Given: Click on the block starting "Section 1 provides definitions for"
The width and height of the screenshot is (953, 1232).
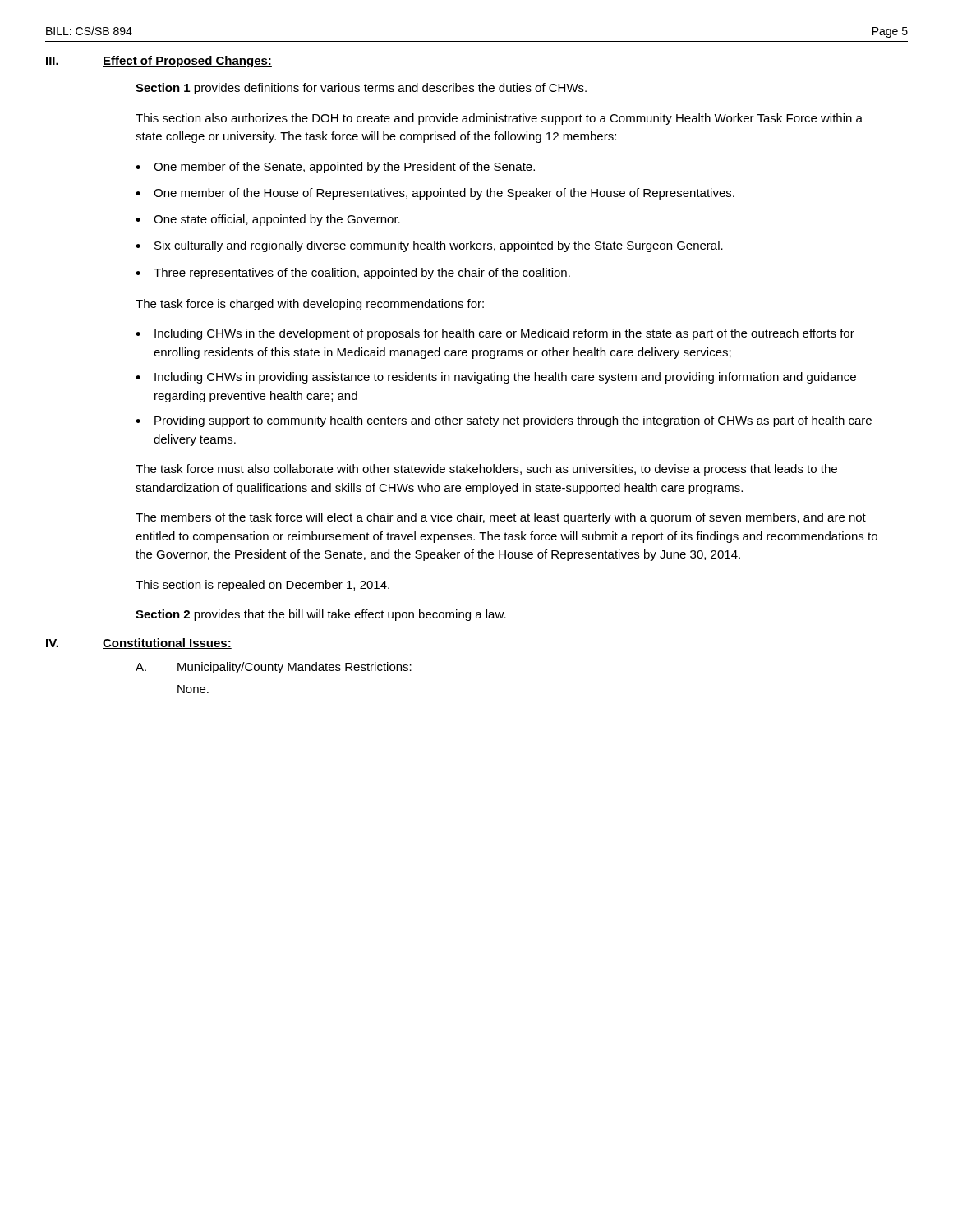Looking at the screenshot, I should pyautogui.click(x=362, y=87).
